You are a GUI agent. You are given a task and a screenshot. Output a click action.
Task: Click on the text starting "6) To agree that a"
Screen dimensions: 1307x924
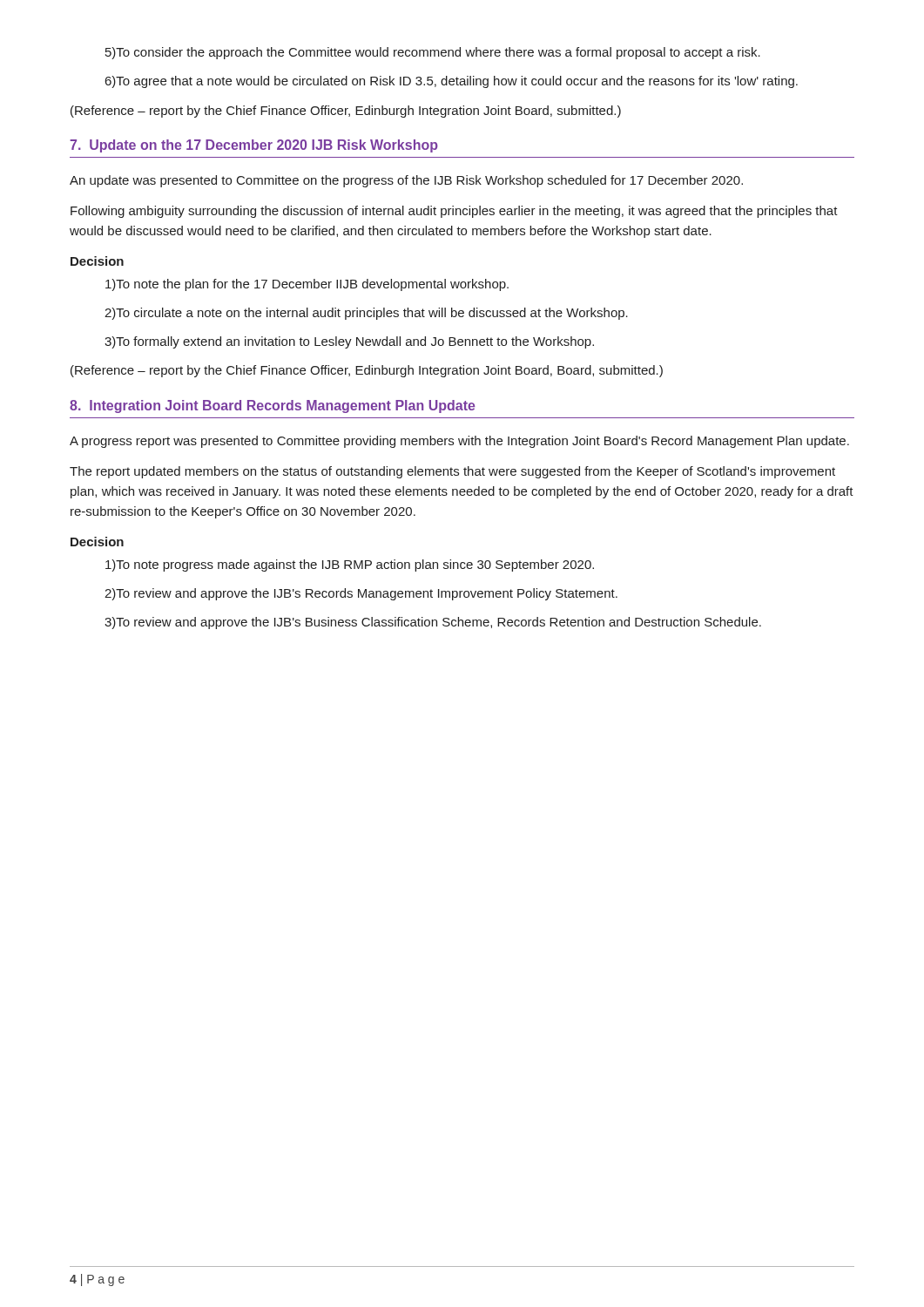click(462, 81)
